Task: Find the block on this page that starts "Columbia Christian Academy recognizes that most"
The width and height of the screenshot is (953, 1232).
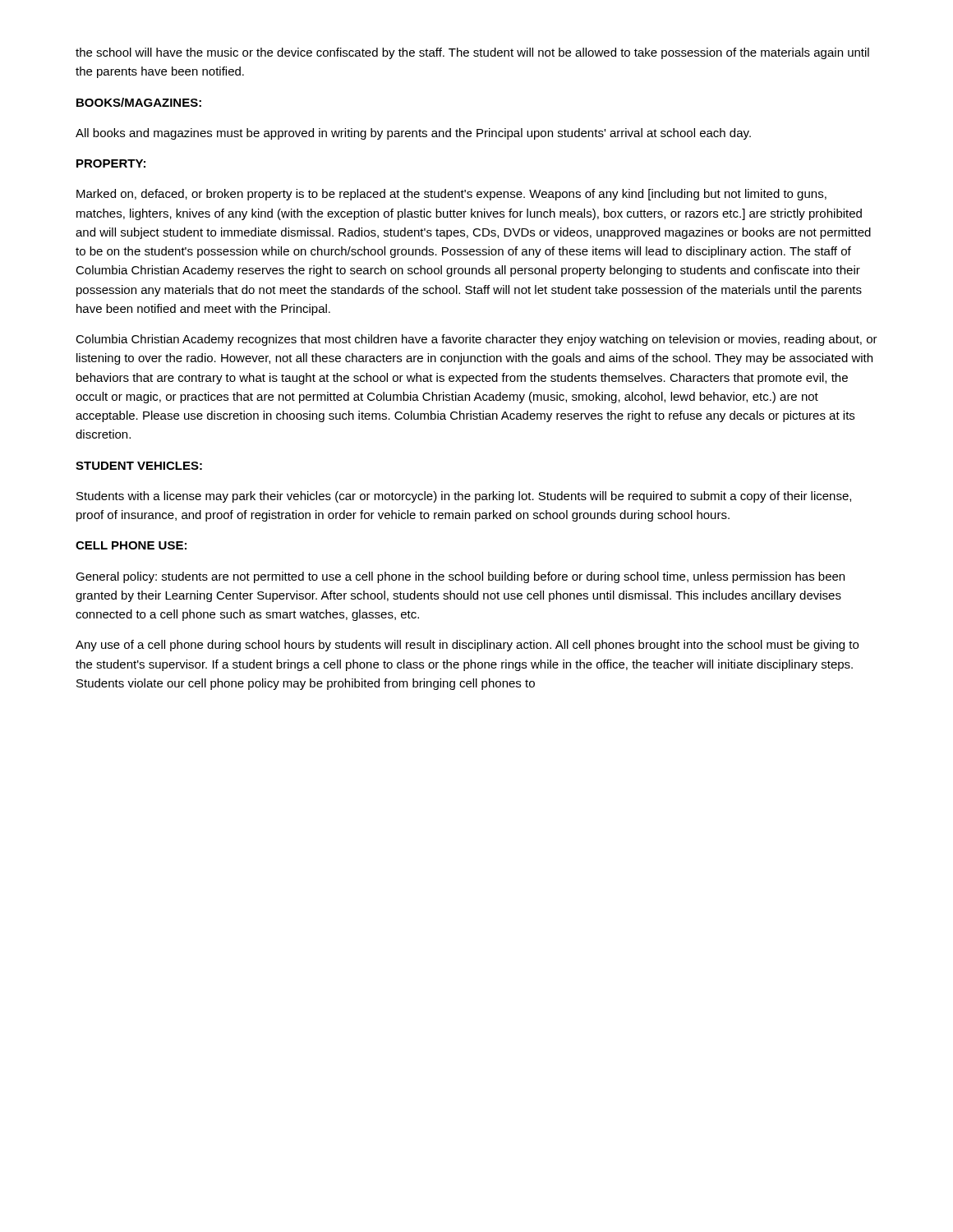Action: click(x=476, y=387)
